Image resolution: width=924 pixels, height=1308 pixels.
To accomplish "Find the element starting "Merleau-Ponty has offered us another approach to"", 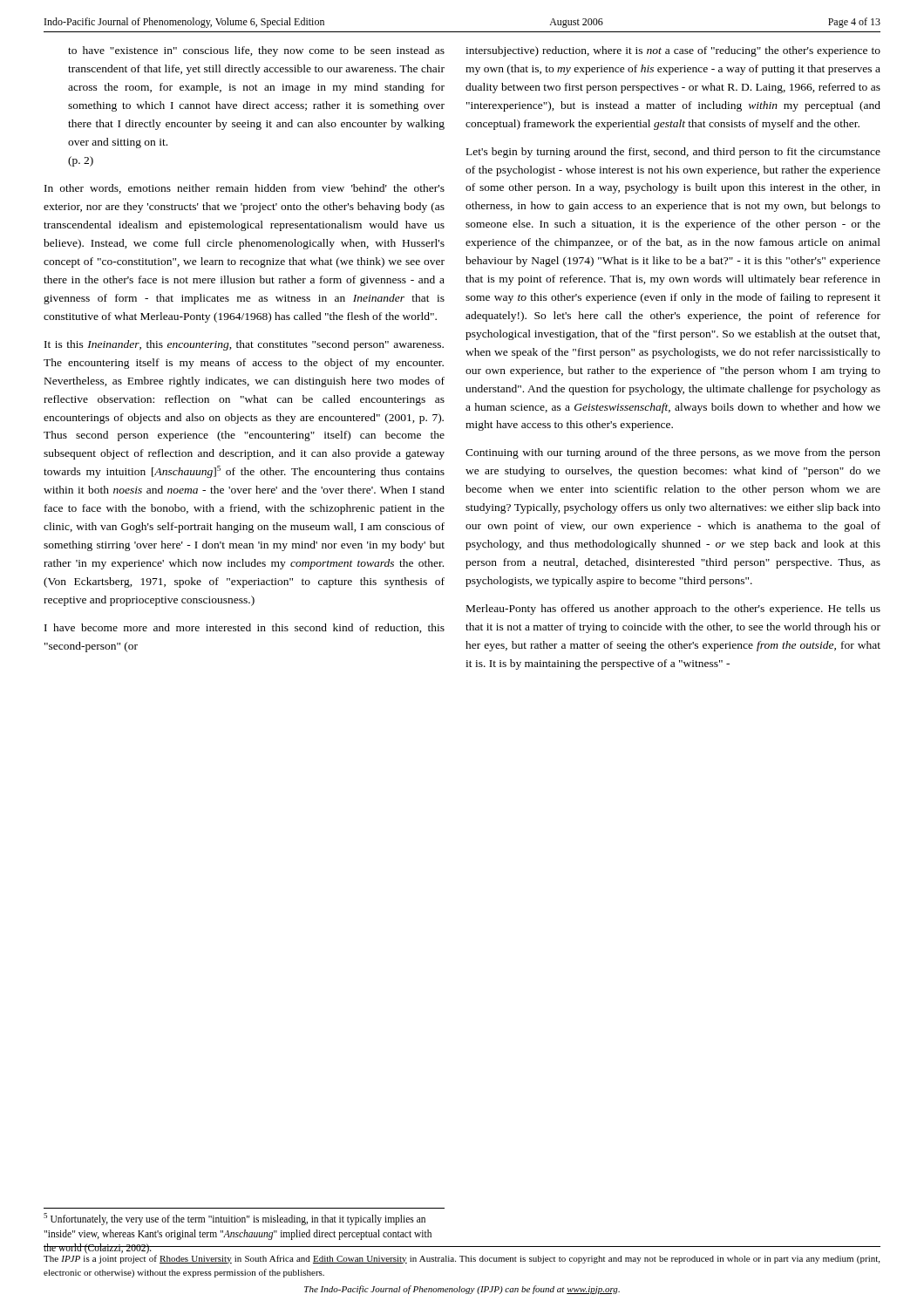I will (x=673, y=636).
